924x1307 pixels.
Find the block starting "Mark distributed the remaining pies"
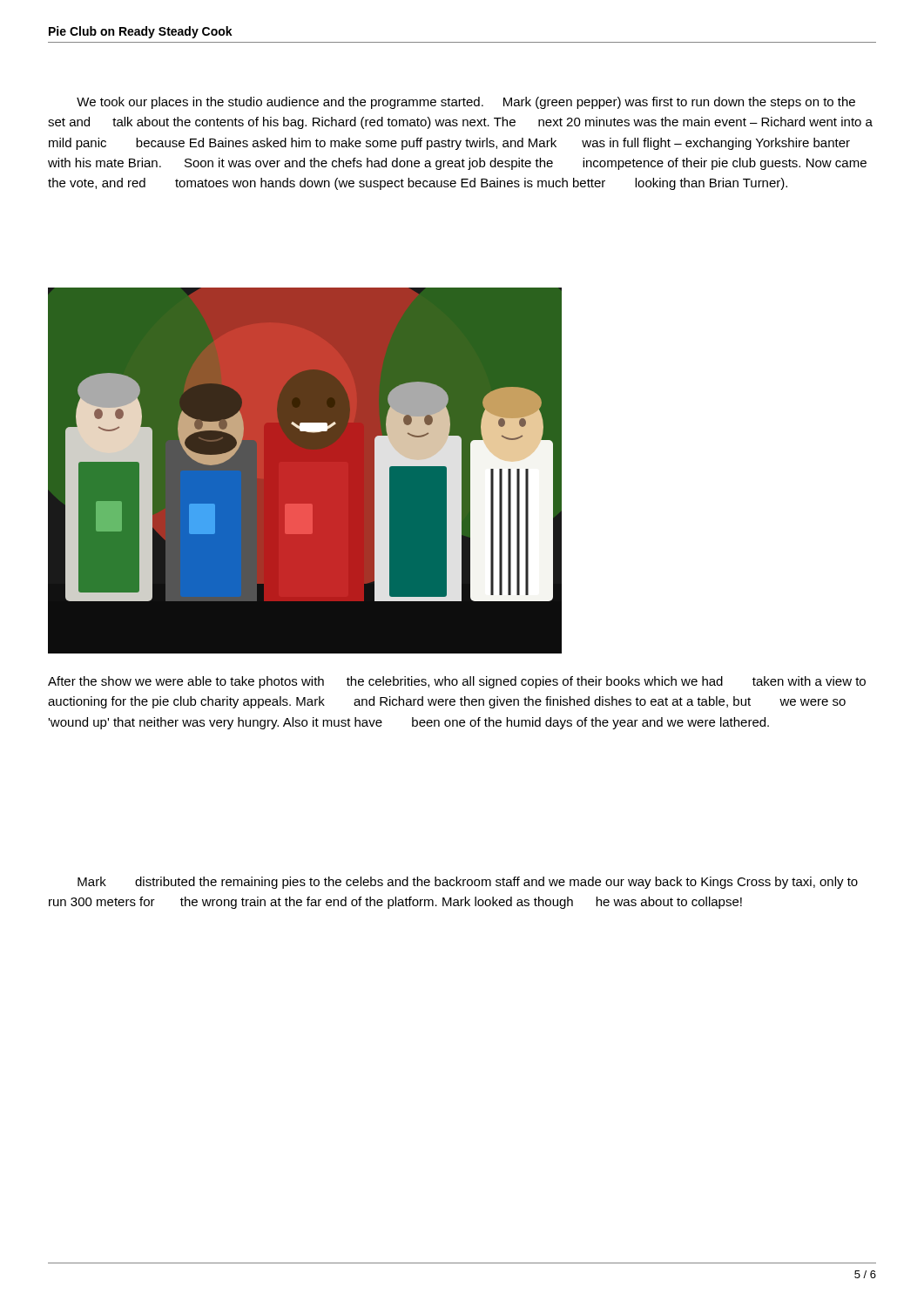453,892
